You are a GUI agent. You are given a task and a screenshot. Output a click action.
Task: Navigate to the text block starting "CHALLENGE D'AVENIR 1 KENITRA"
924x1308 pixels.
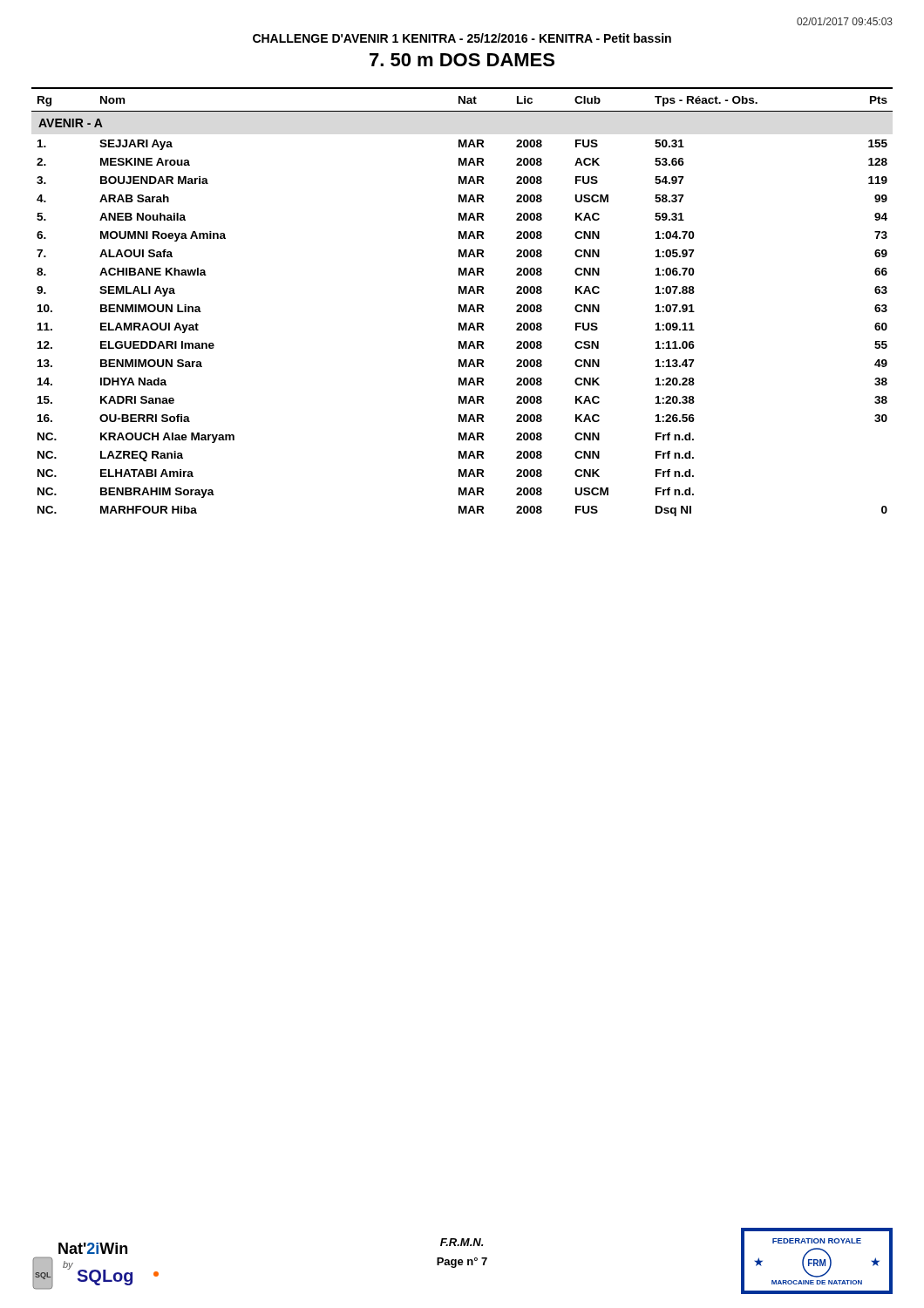coord(462,38)
